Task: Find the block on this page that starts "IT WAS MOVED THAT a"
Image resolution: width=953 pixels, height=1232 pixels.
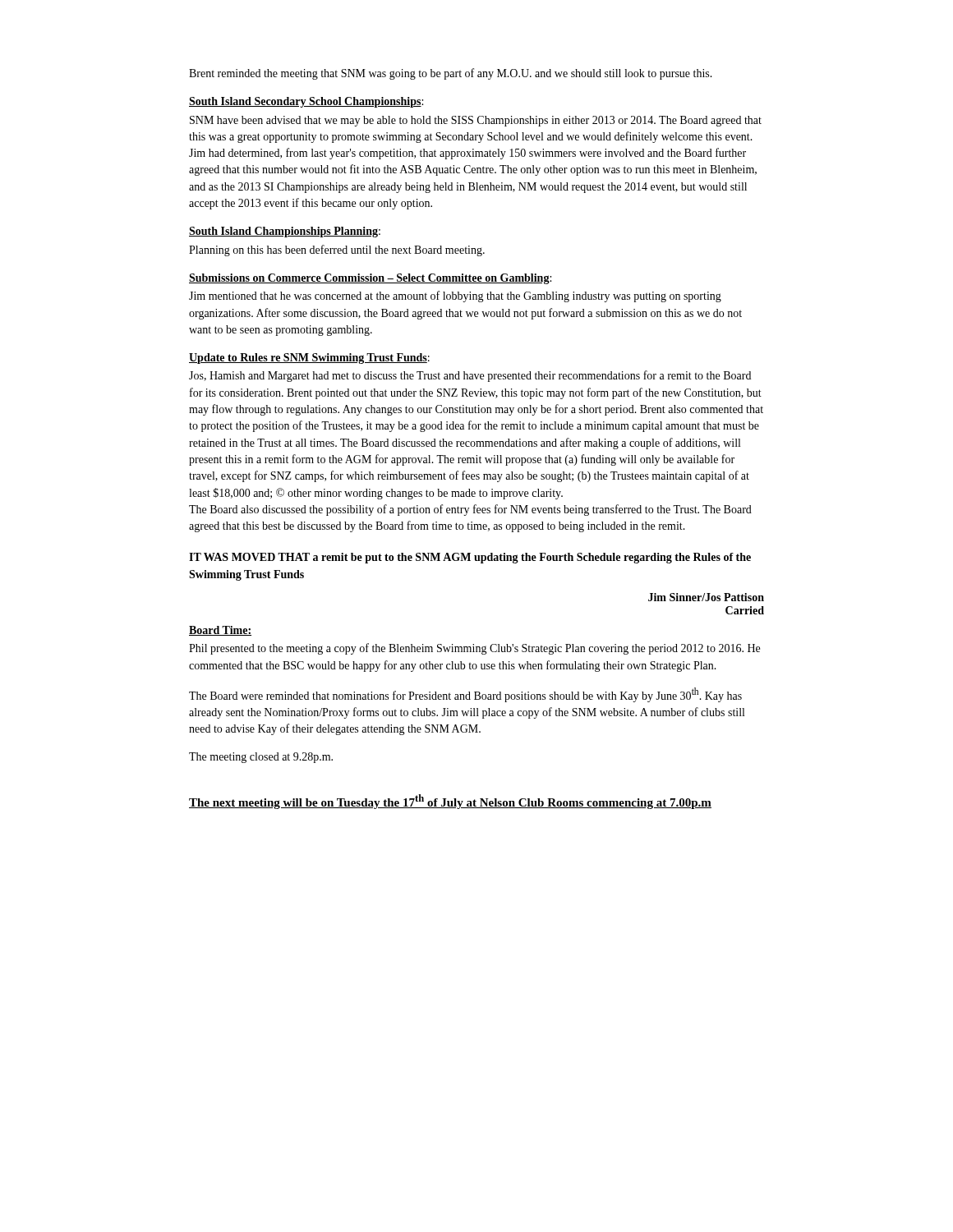Action: [x=470, y=566]
